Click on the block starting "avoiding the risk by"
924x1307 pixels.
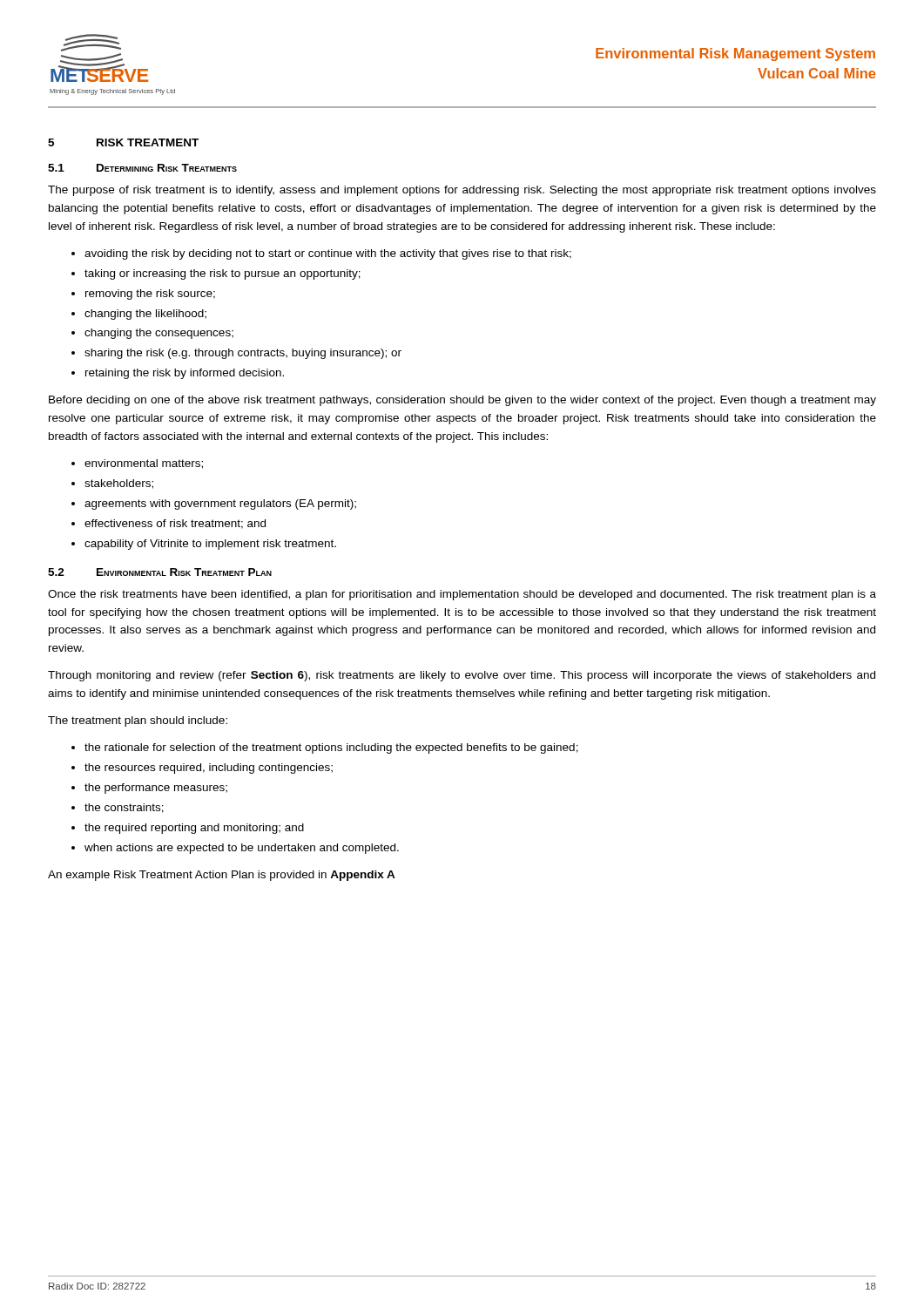[x=328, y=253]
